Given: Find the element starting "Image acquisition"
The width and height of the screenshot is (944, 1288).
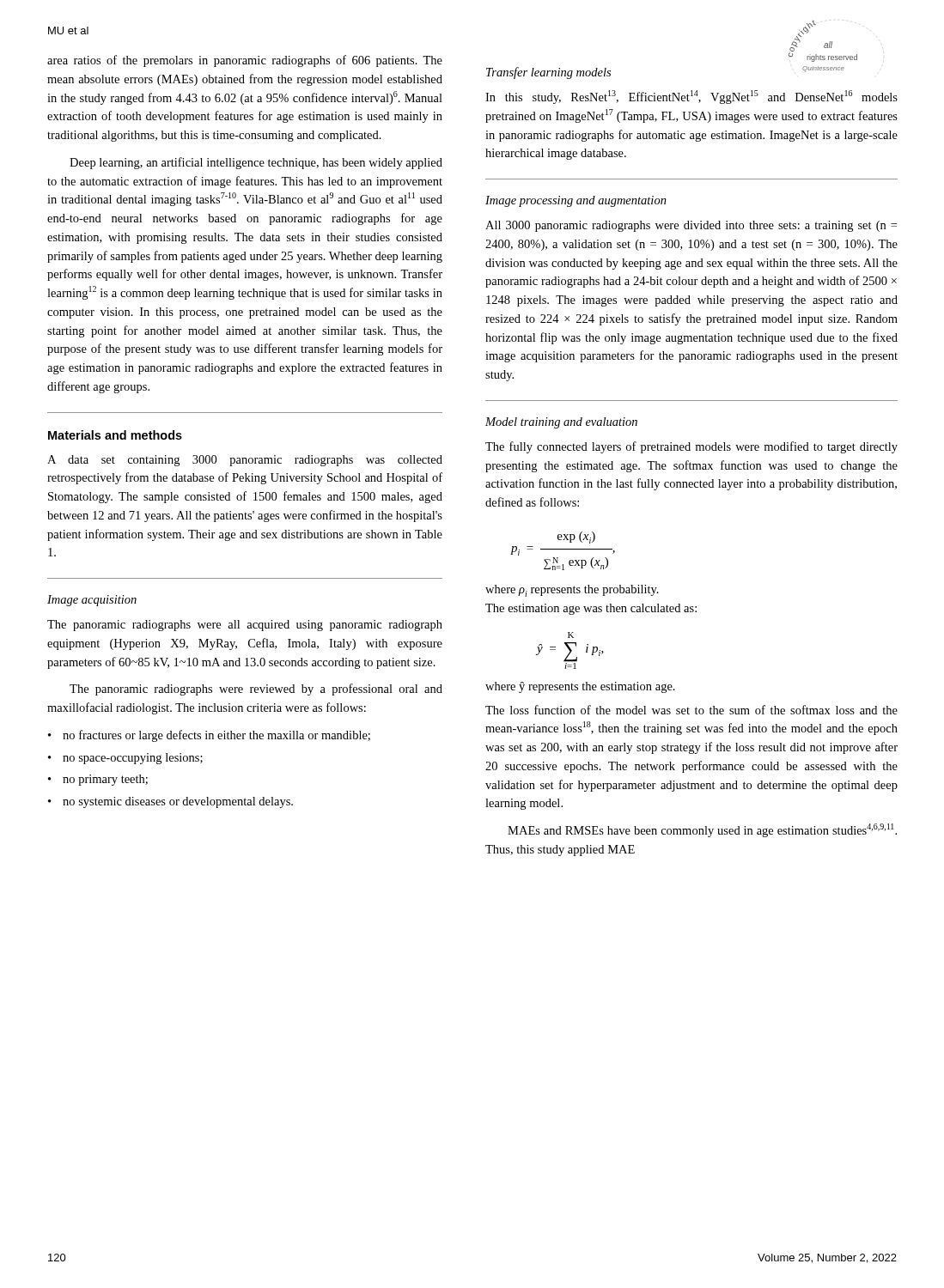Looking at the screenshot, I should [x=92, y=599].
